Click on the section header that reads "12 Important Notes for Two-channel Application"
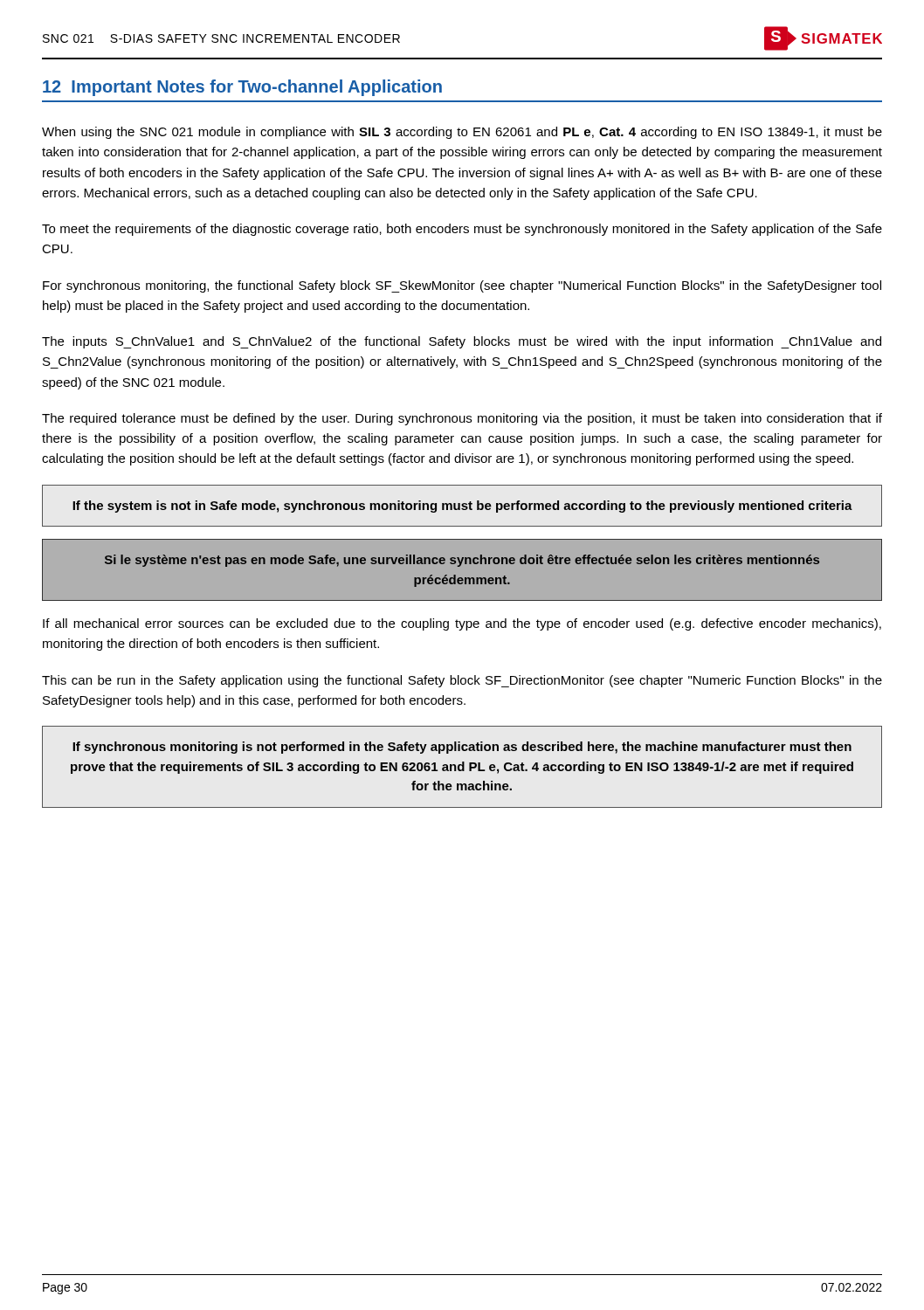This screenshot has width=924, height=1310. click(462, 90)
